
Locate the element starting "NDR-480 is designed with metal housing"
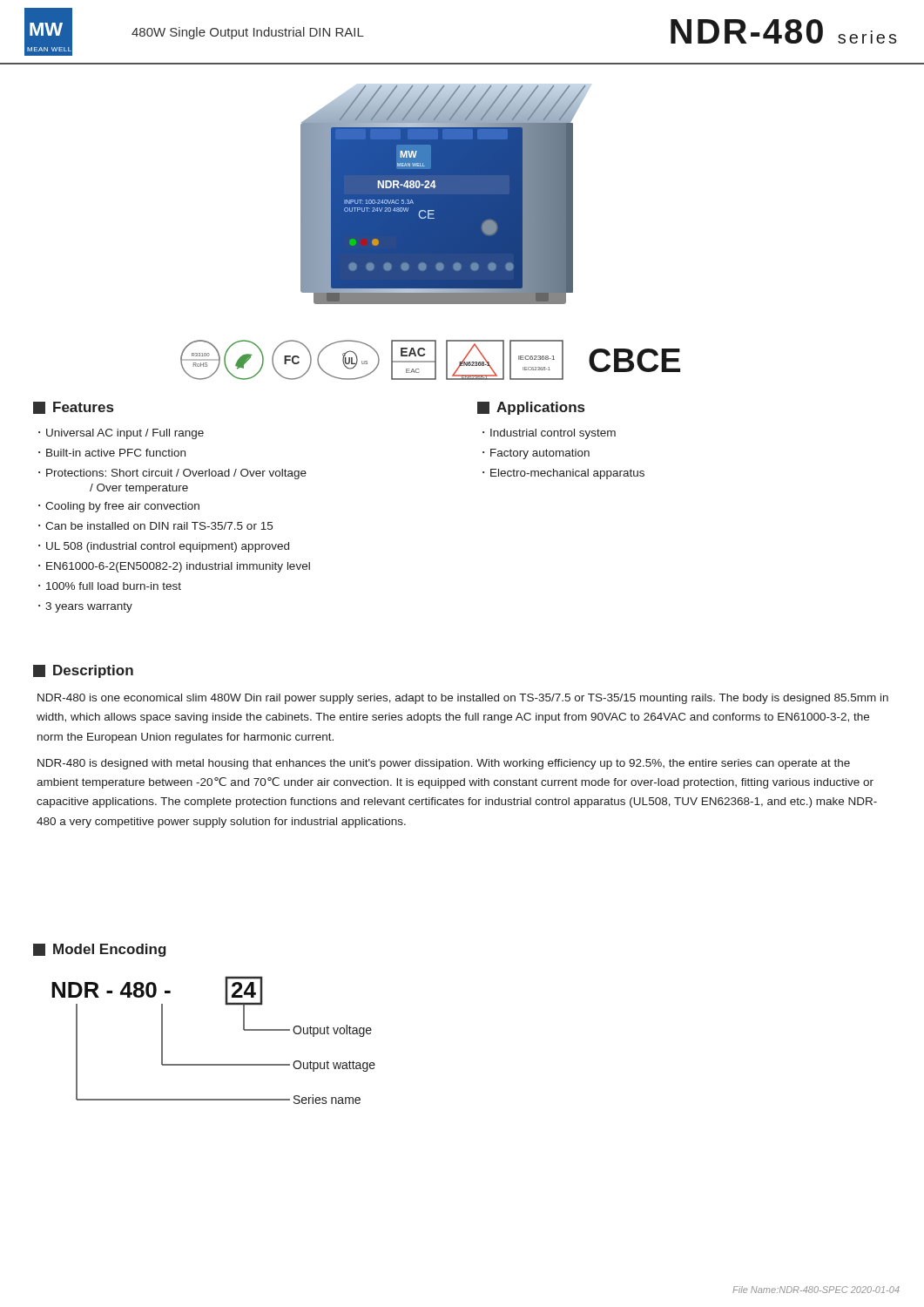[457, 792]
